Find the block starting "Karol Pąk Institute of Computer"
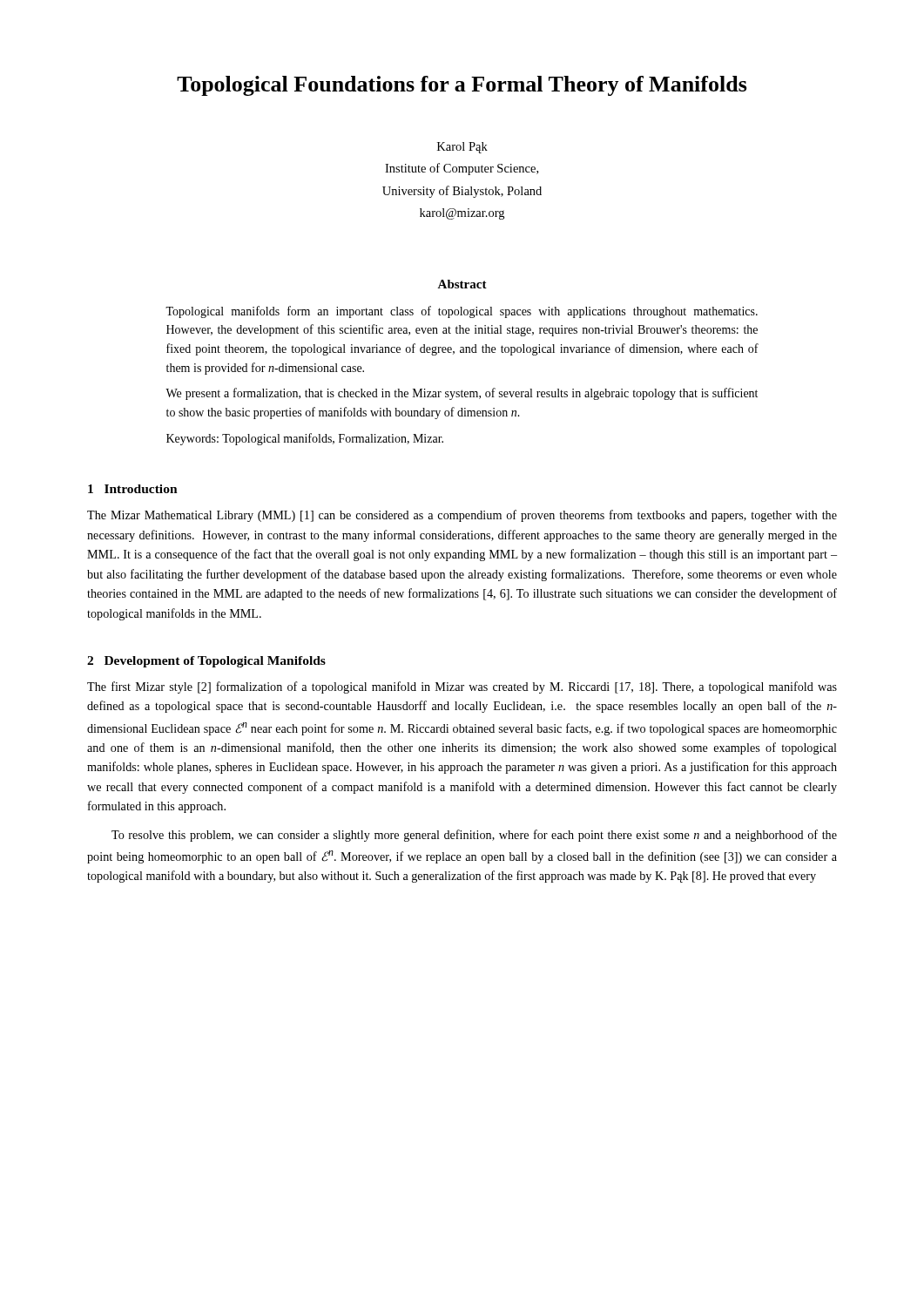Viewport: 924px width, 1307px height. coord(462,180)
